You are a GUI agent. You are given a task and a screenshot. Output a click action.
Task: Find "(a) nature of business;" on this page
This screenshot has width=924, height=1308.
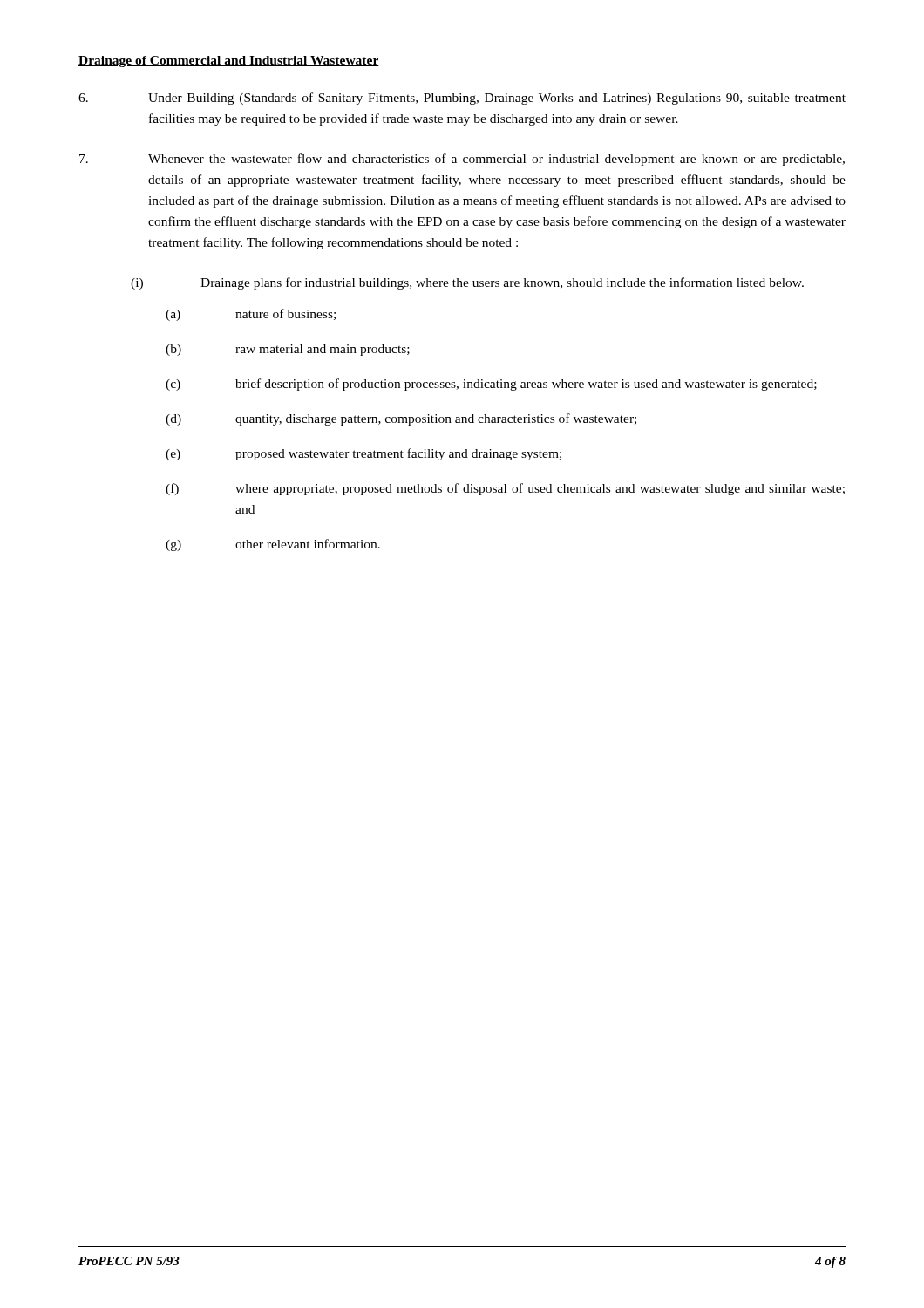(251, 315)
